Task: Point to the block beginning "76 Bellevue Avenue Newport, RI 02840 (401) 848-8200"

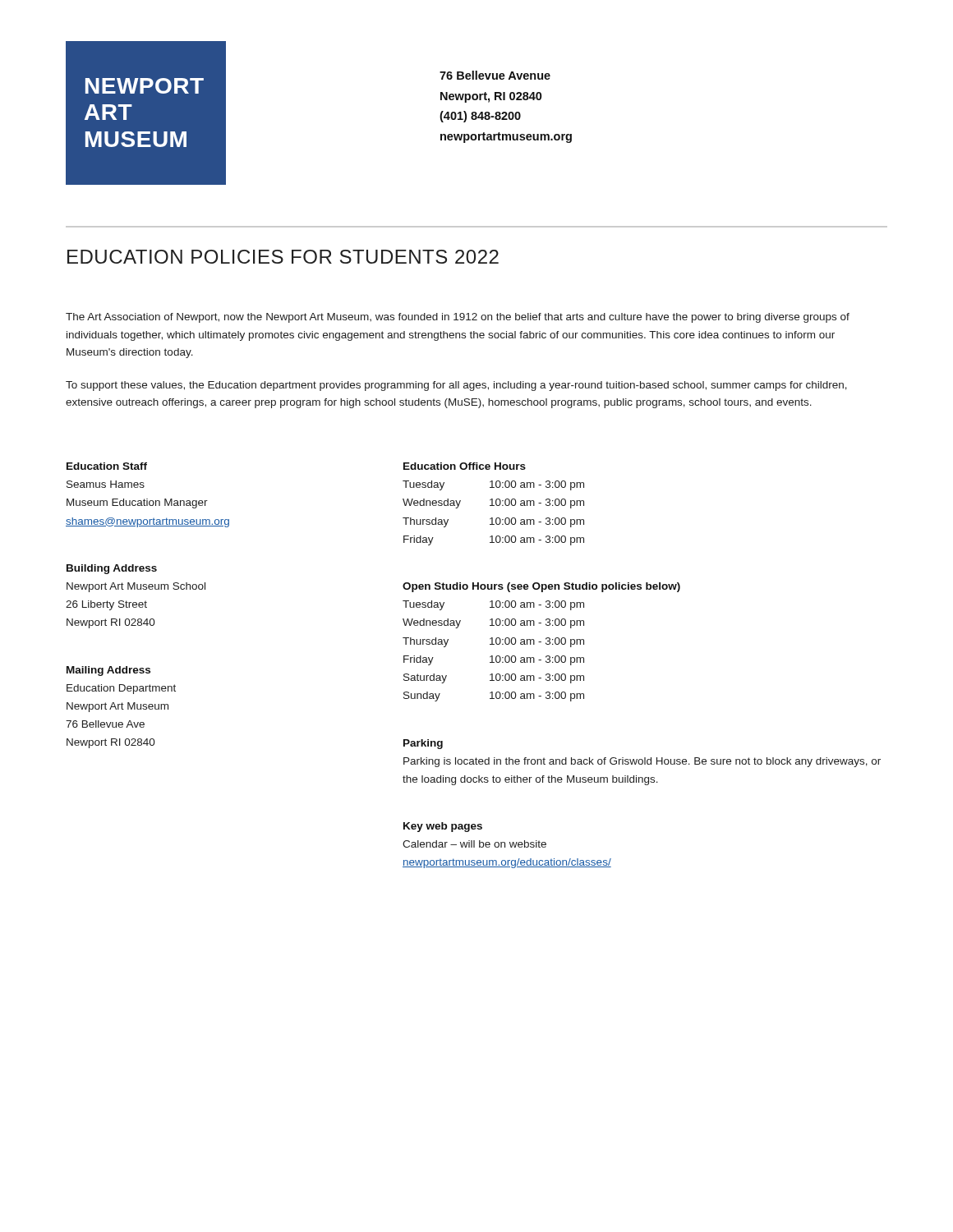Action: (506, 106)
